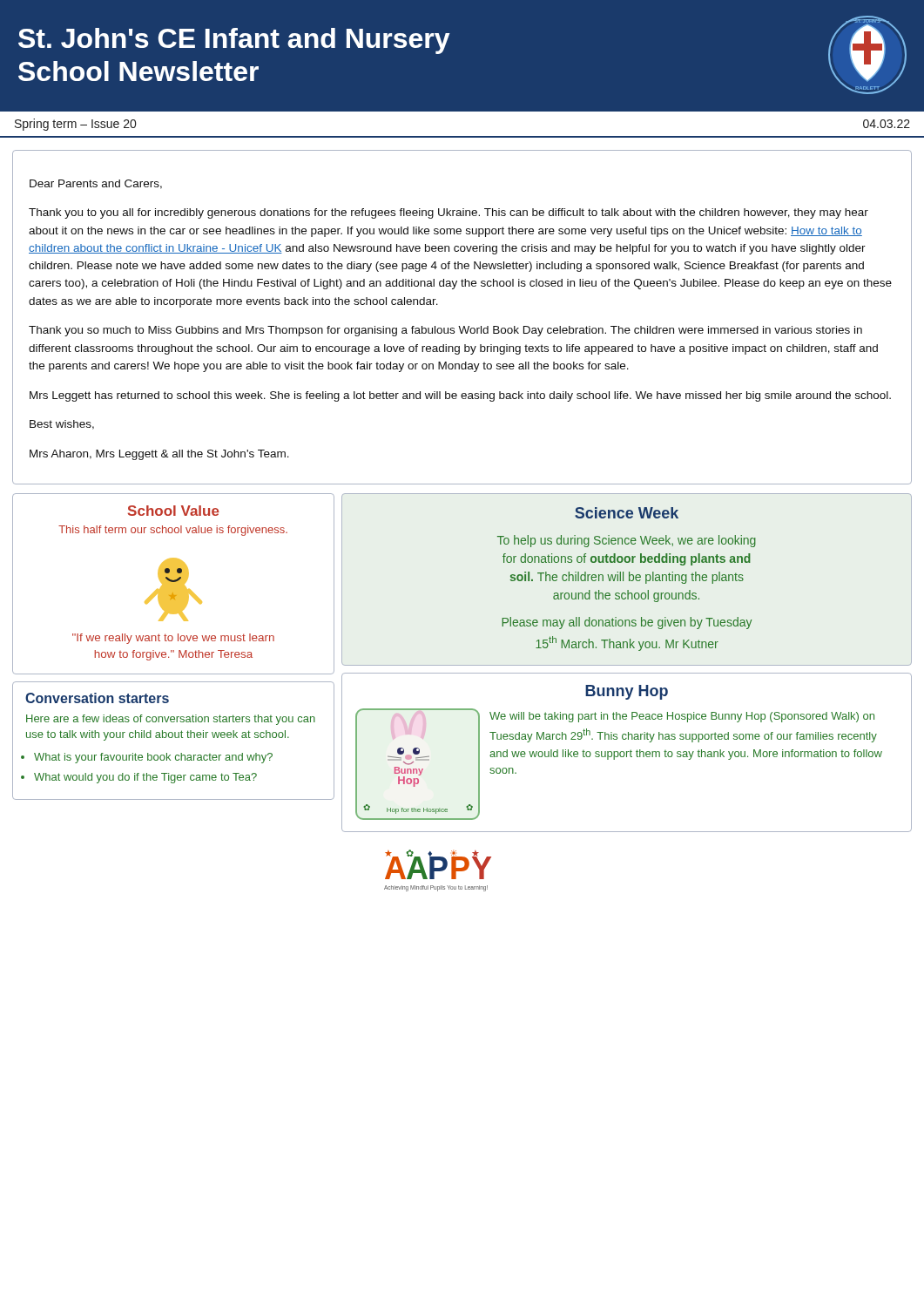Select the text block starting "Dear Parents and Carers, Thank"
This screenshot has height=1307, width=924.
(x=462, y=319)
